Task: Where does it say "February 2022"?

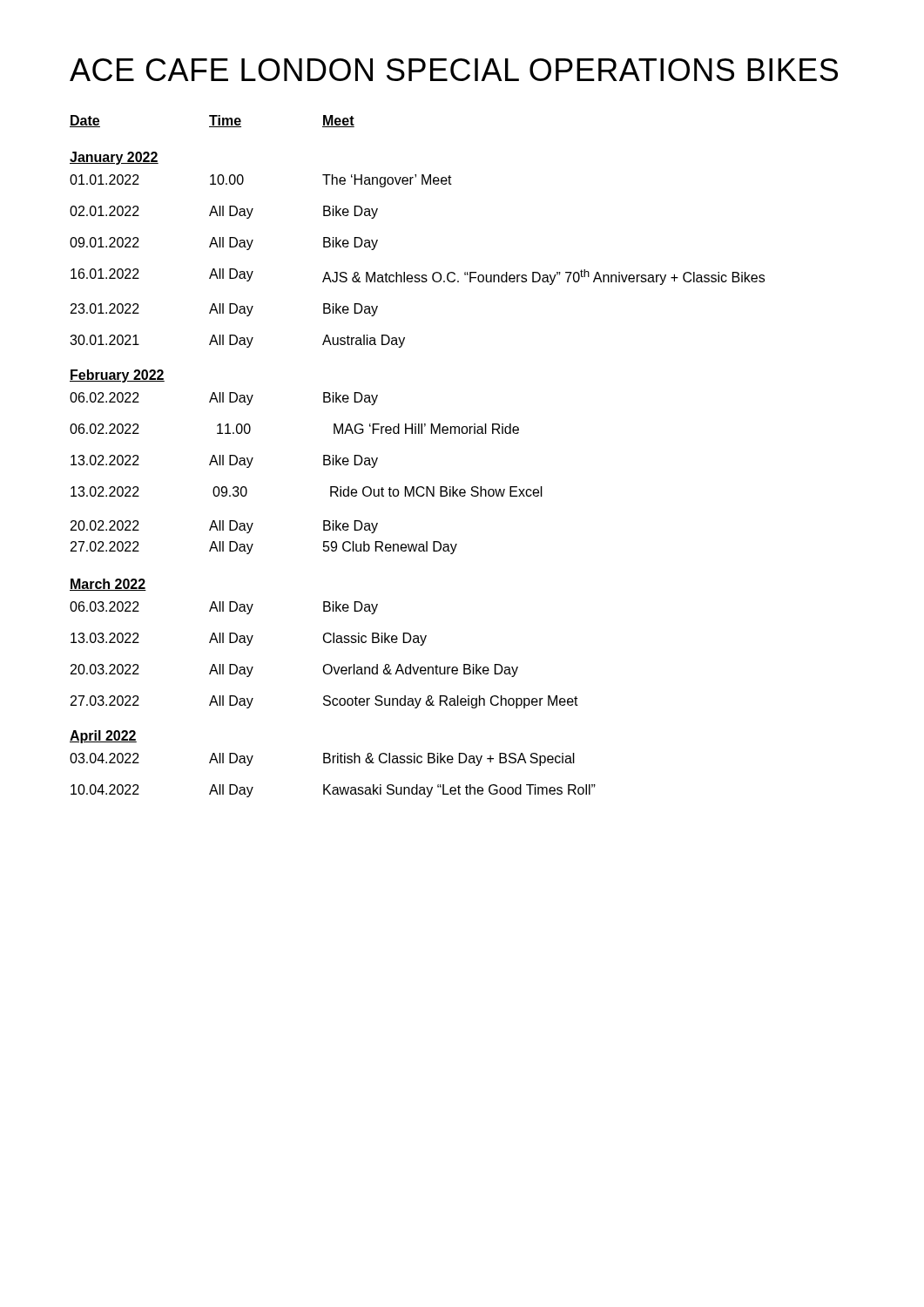Action: pos(117,375)
